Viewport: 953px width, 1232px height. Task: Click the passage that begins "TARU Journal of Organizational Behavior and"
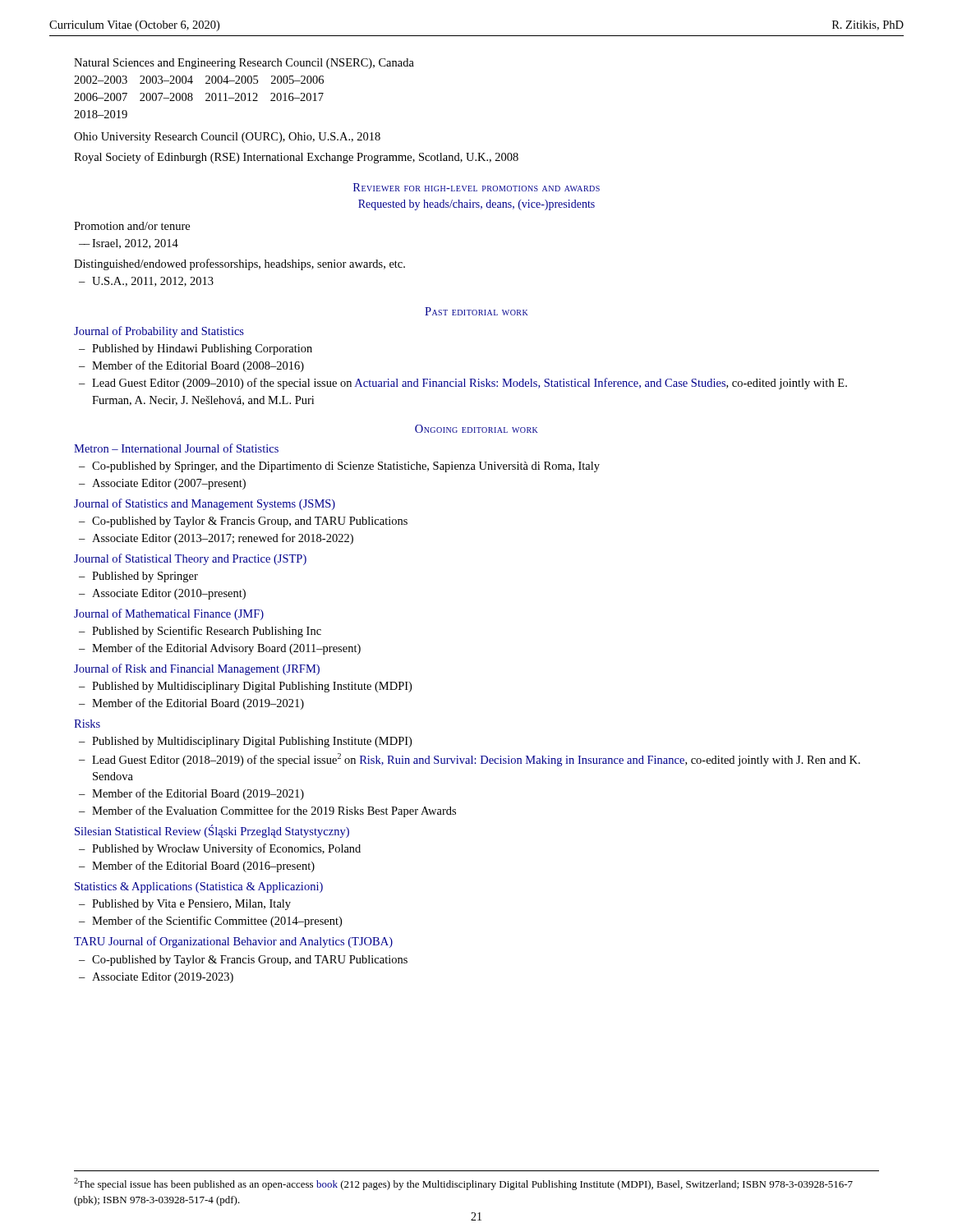233,942
